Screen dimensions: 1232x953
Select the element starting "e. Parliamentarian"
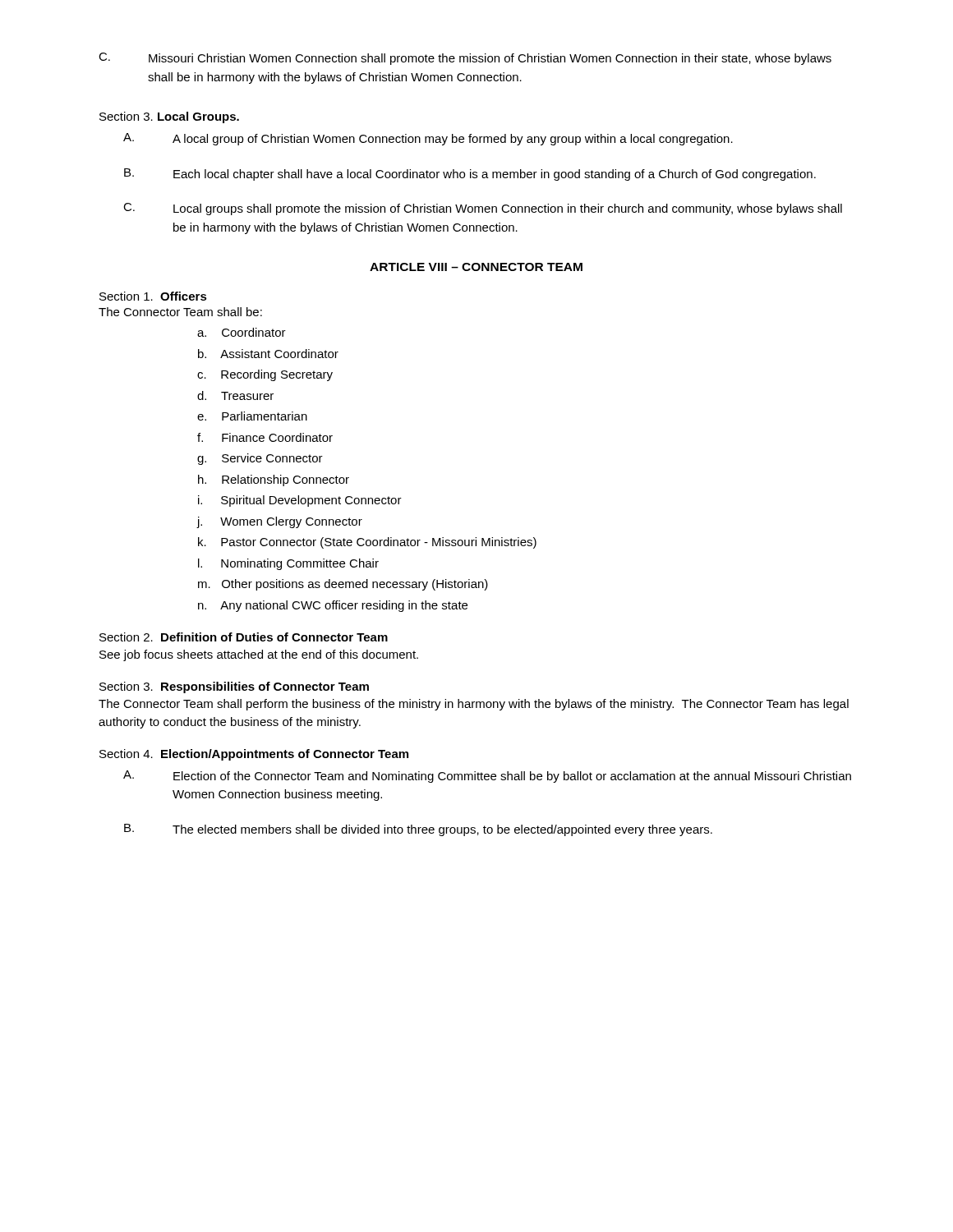(252, 416)
